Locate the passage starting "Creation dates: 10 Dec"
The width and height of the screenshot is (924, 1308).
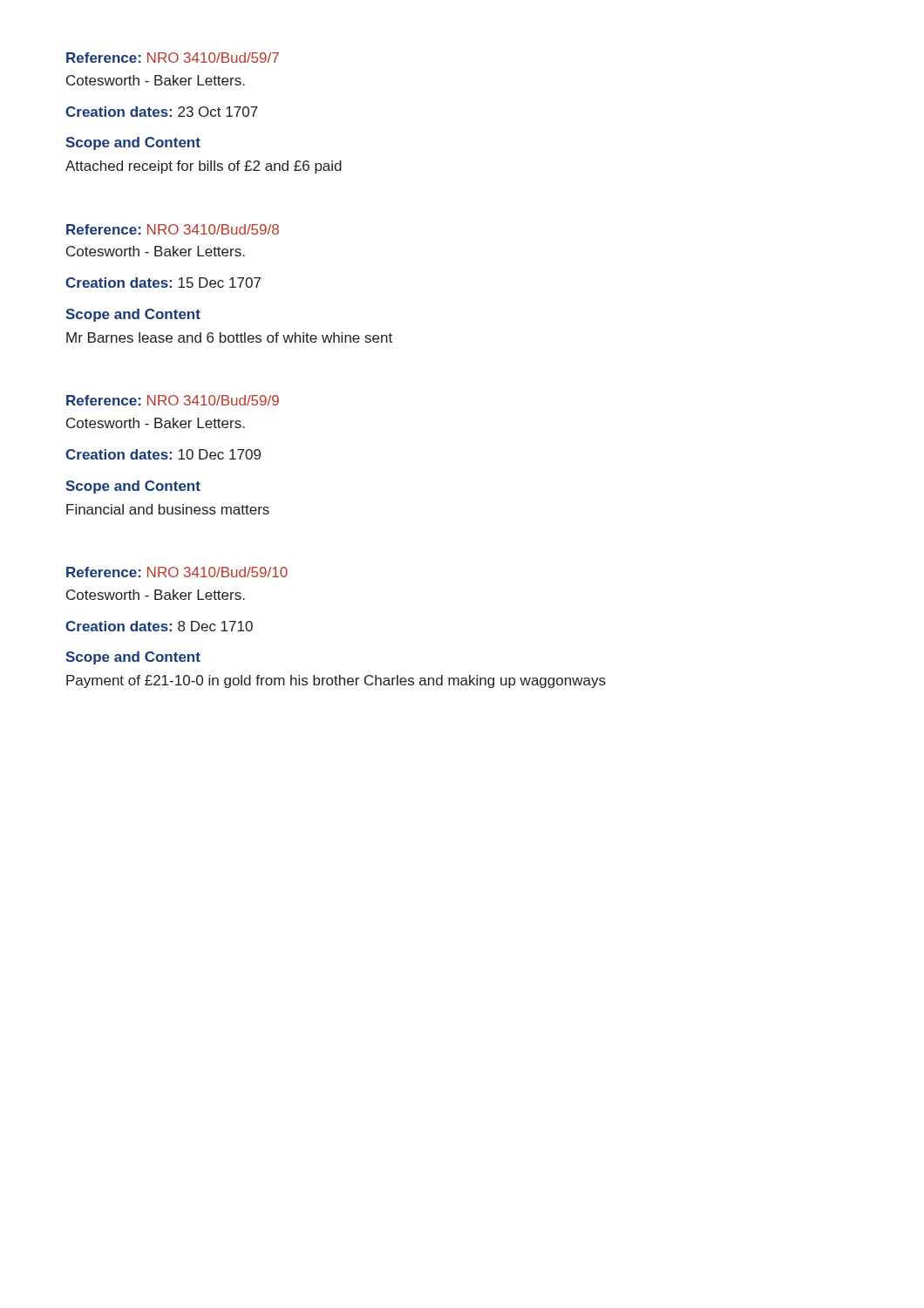[163, 455]
